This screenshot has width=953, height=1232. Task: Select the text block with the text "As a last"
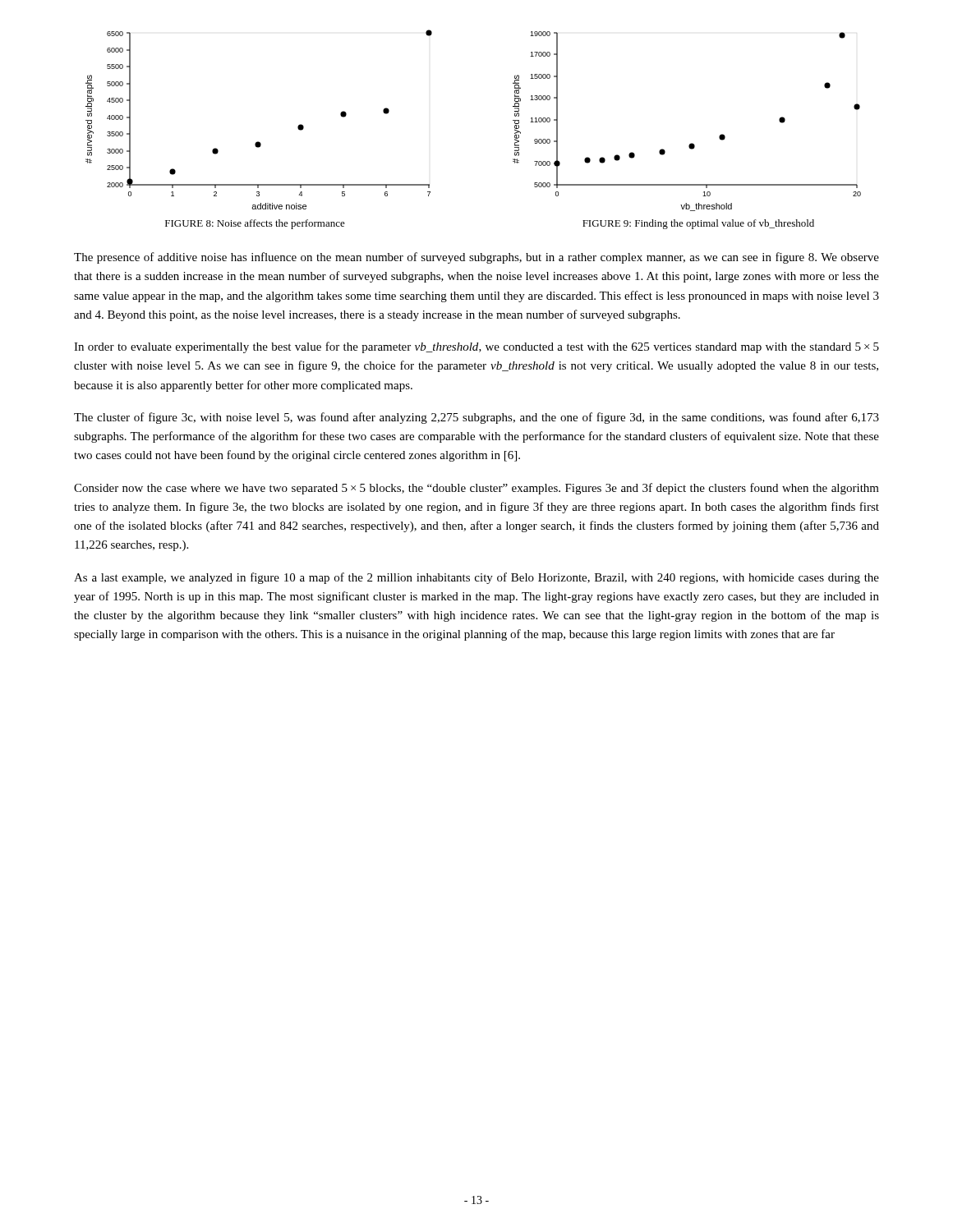476,606
